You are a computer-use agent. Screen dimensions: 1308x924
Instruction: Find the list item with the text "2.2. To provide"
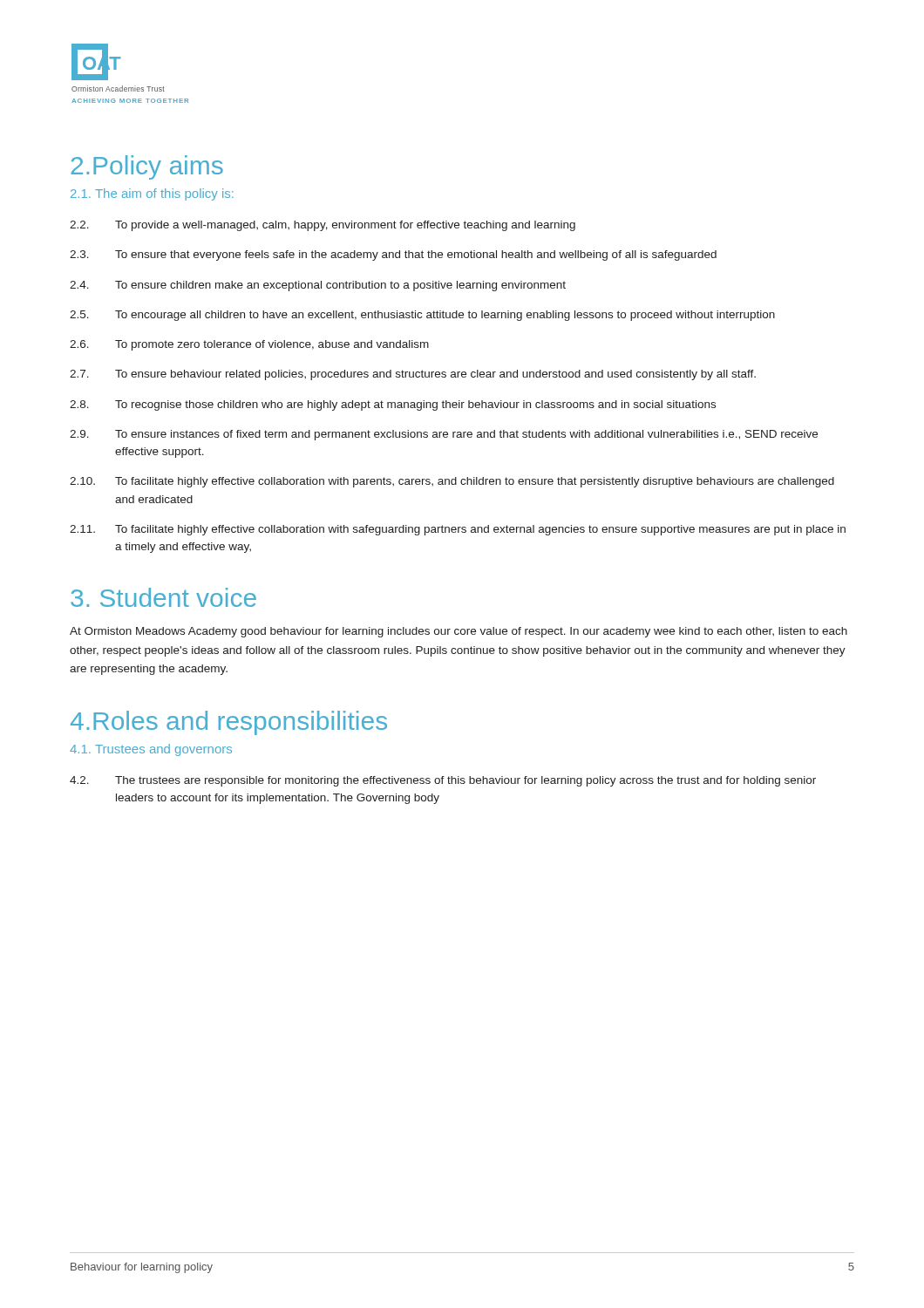(462, 225)
